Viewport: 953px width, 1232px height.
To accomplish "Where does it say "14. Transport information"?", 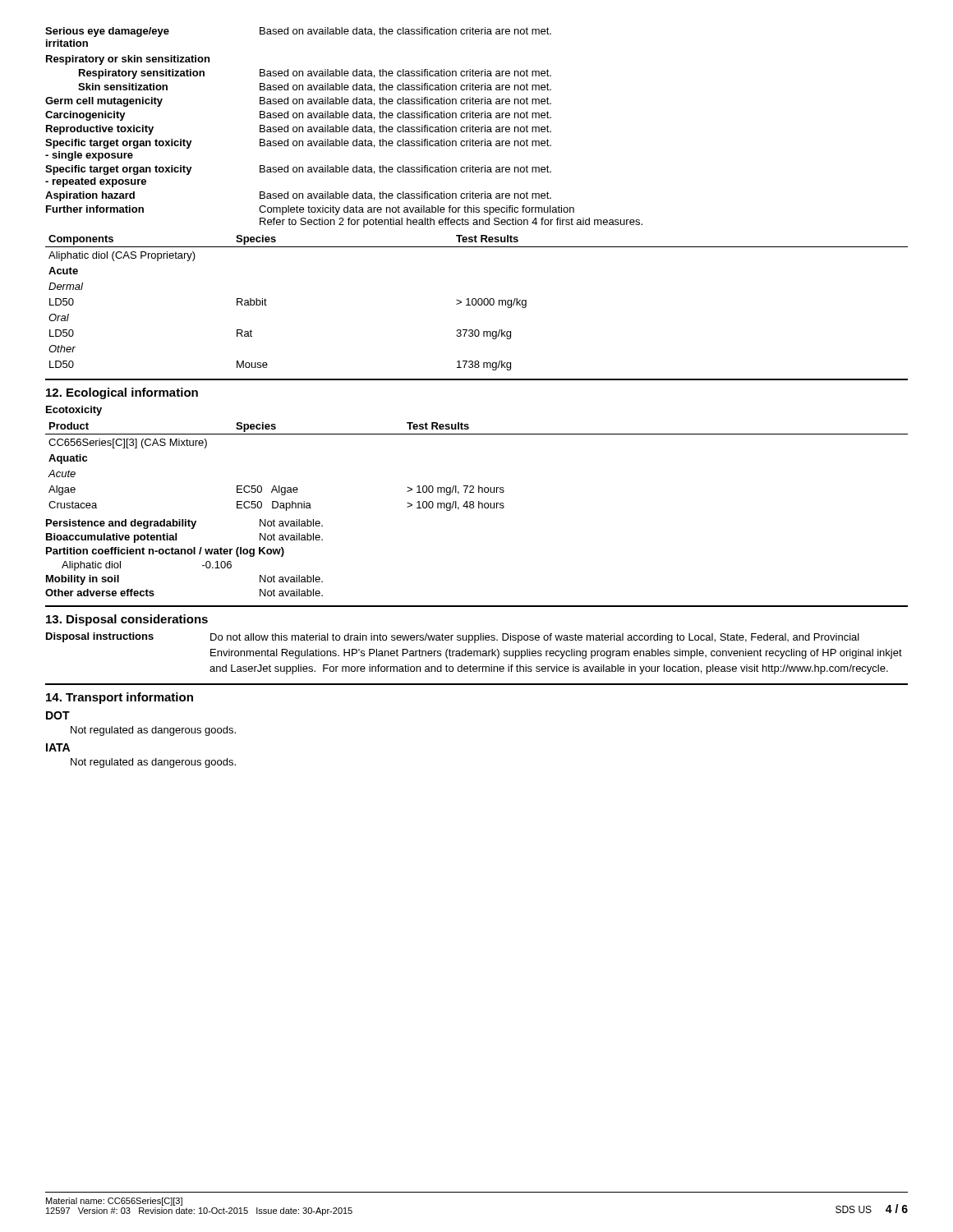I will coord(119,697).
